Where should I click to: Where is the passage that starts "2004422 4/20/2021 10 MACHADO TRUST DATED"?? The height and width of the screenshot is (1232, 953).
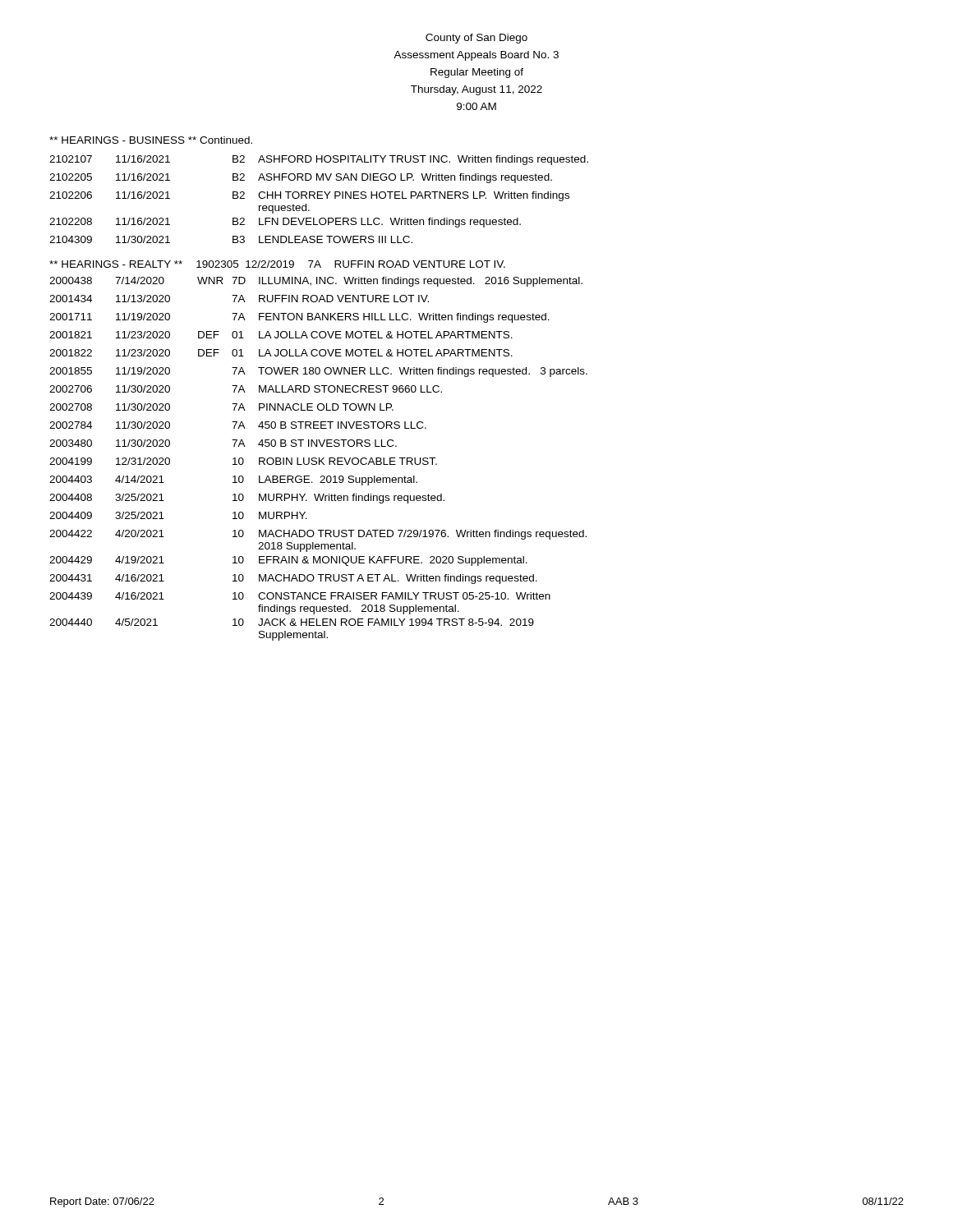[476, 539]
